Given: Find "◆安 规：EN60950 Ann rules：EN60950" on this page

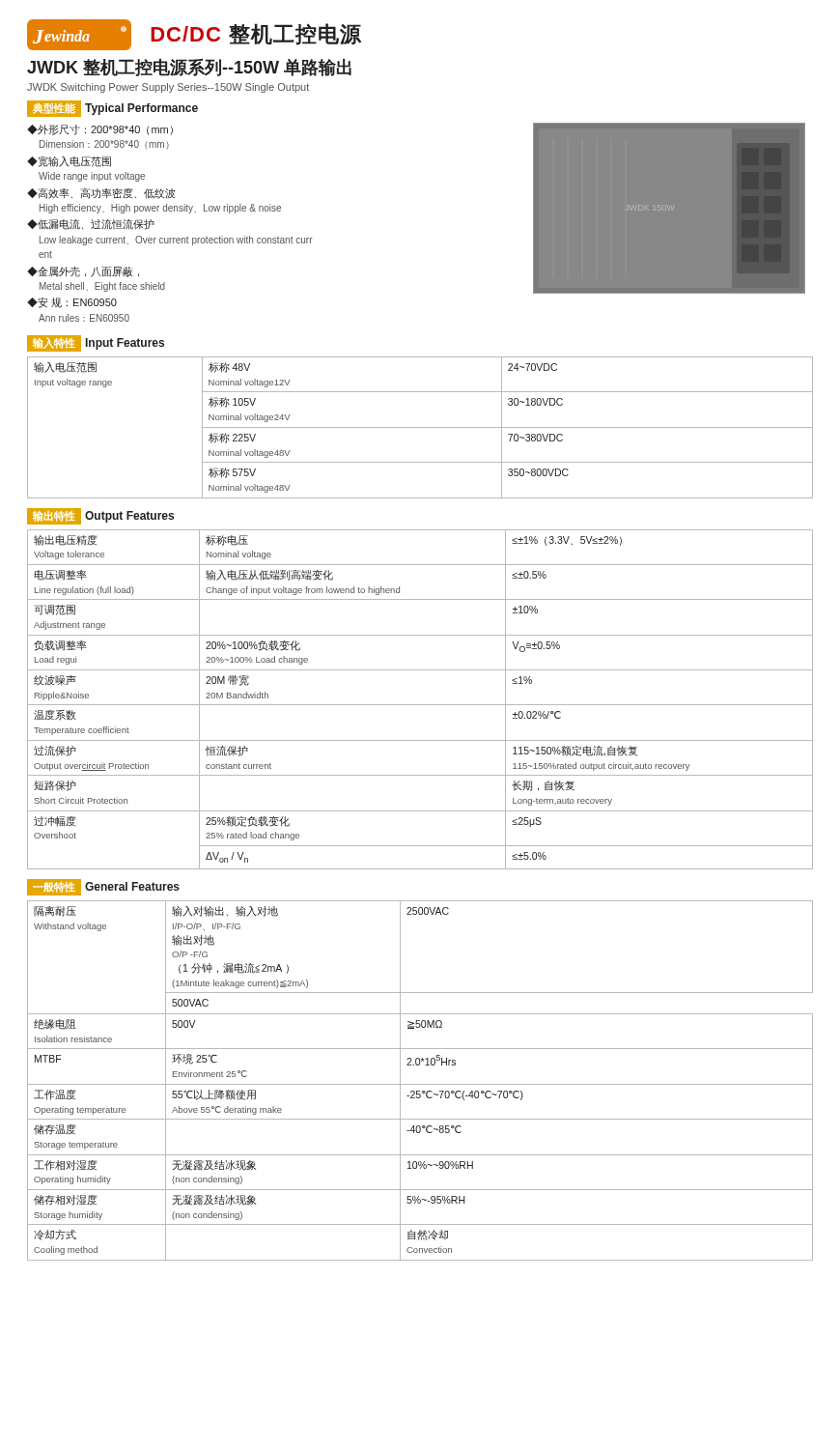Looking at the screenshot, I should (x=78, y=310).
